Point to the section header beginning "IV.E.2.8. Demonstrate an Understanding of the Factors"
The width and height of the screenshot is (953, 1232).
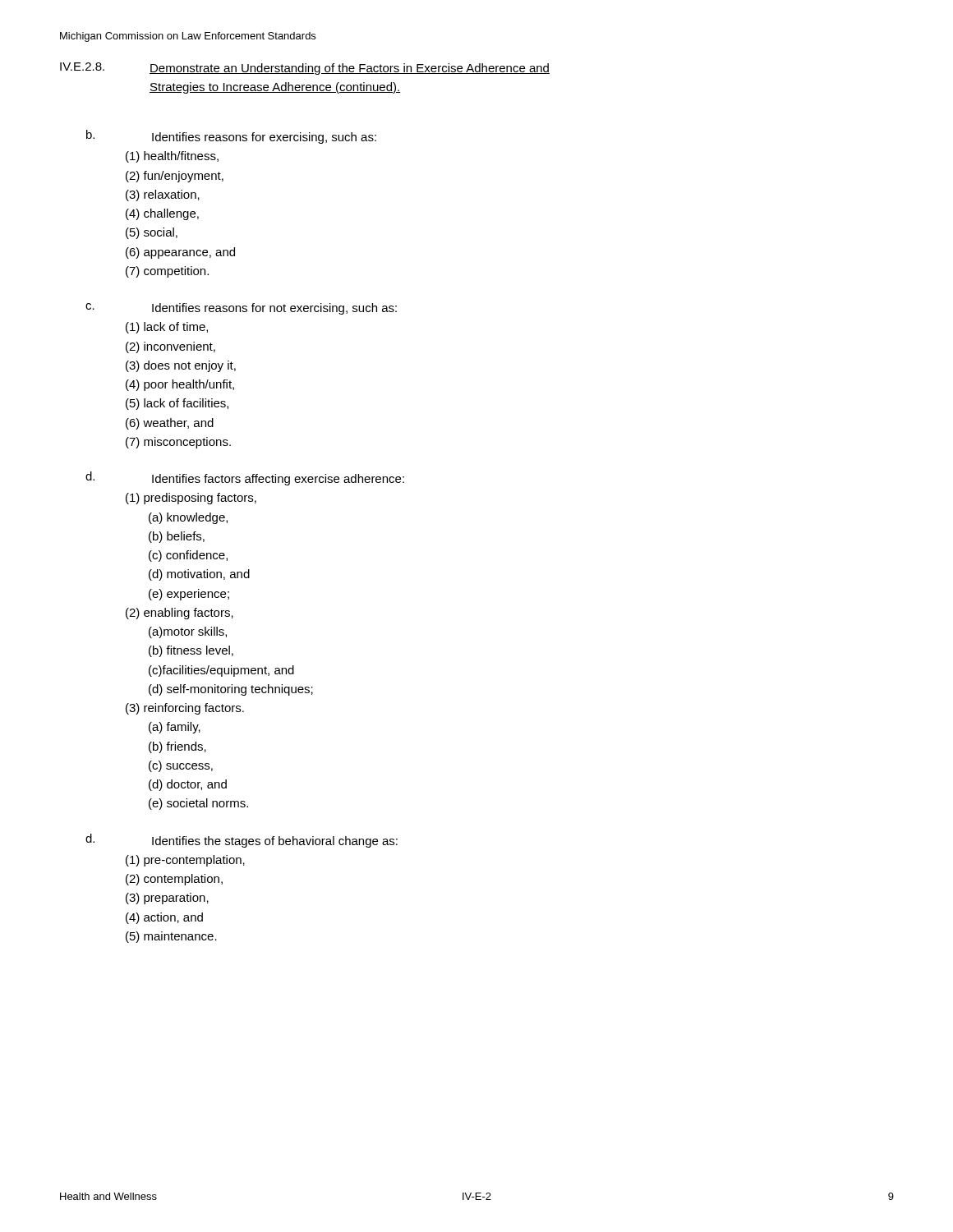tap(476, 78)
